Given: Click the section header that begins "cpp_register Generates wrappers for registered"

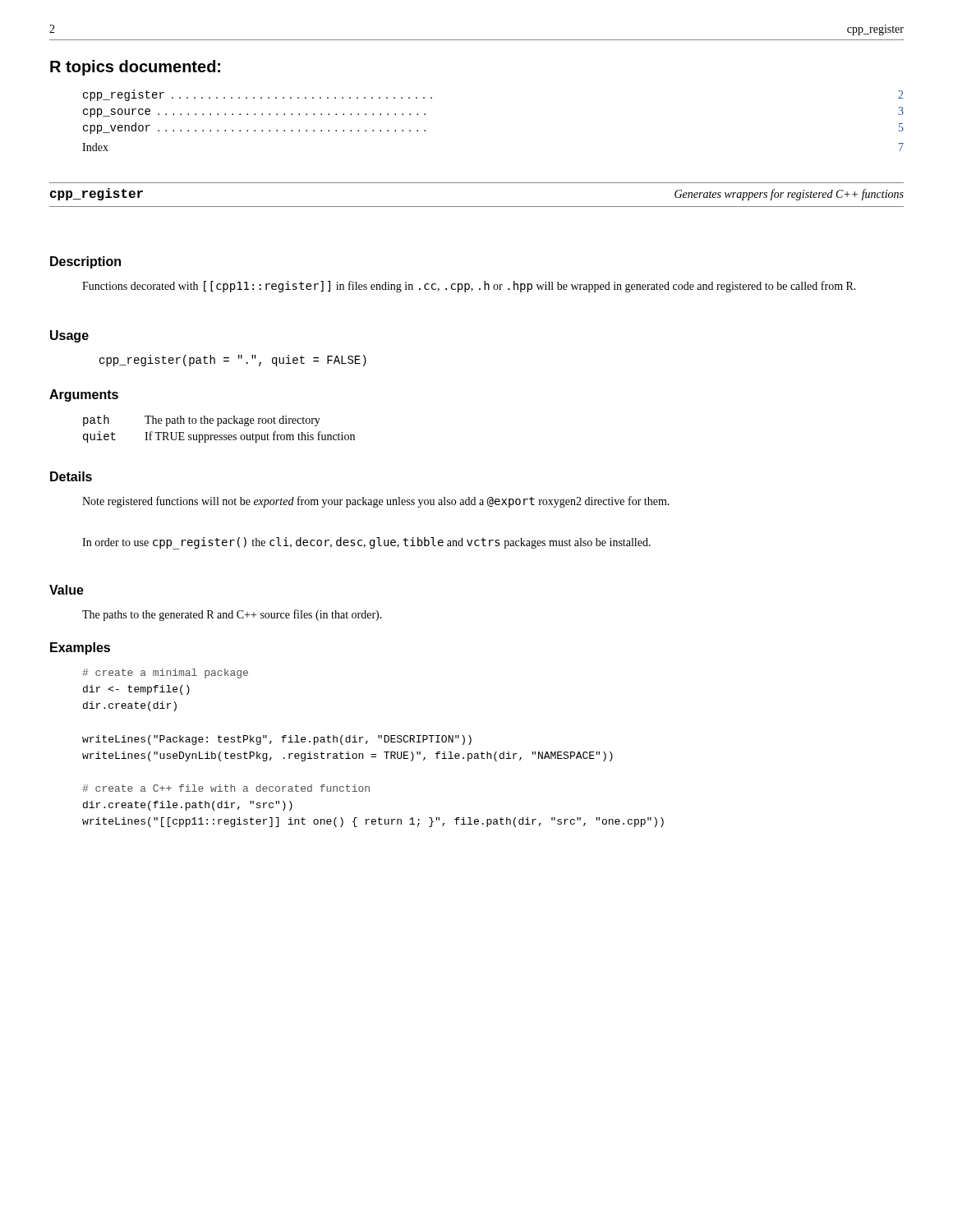Looking at the screenshot, I should 476,195.
